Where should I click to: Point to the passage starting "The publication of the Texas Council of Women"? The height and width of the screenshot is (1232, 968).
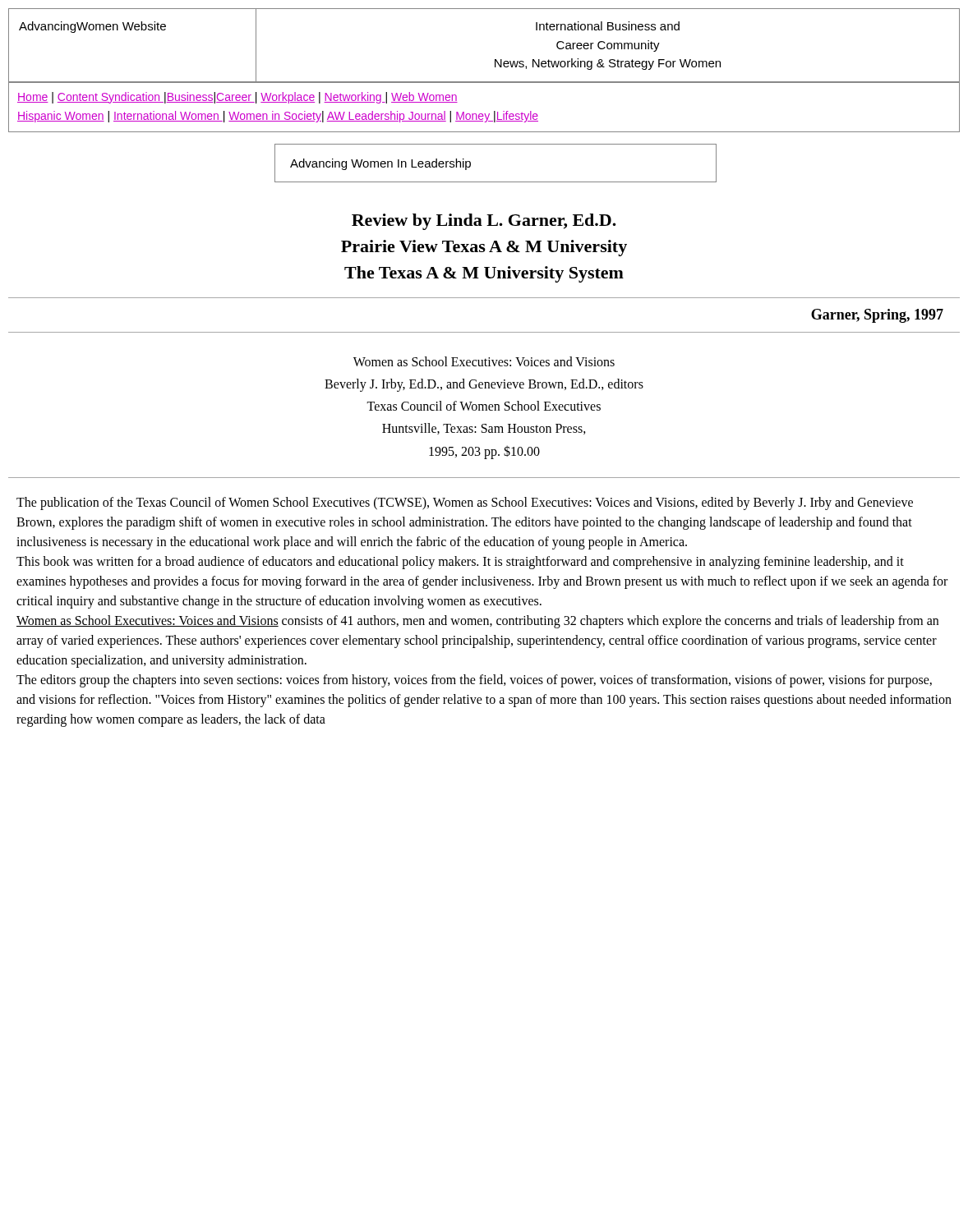coord(484,611)
